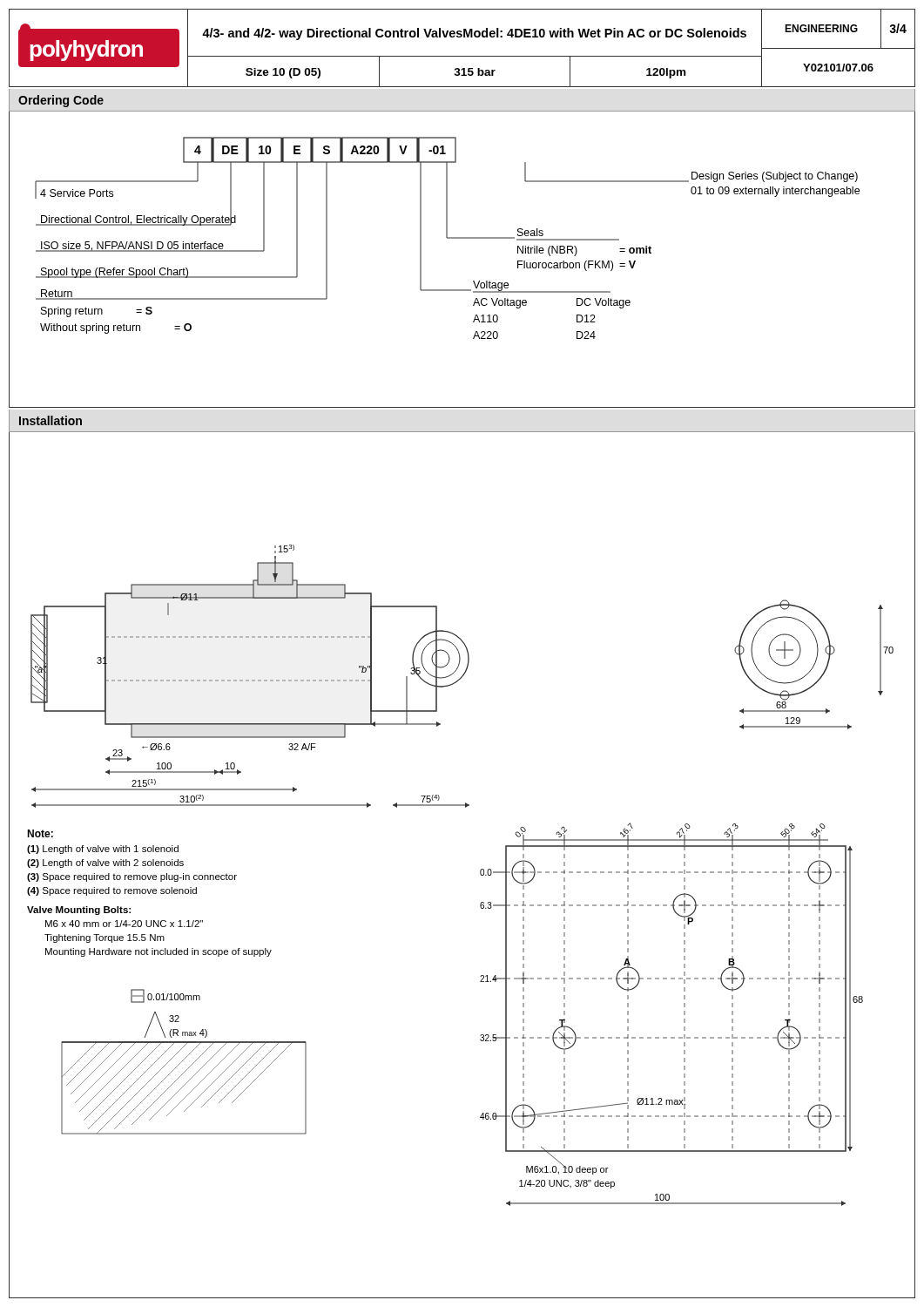Find the schematic
This screenshot has width=924, height=1307.
462,260
